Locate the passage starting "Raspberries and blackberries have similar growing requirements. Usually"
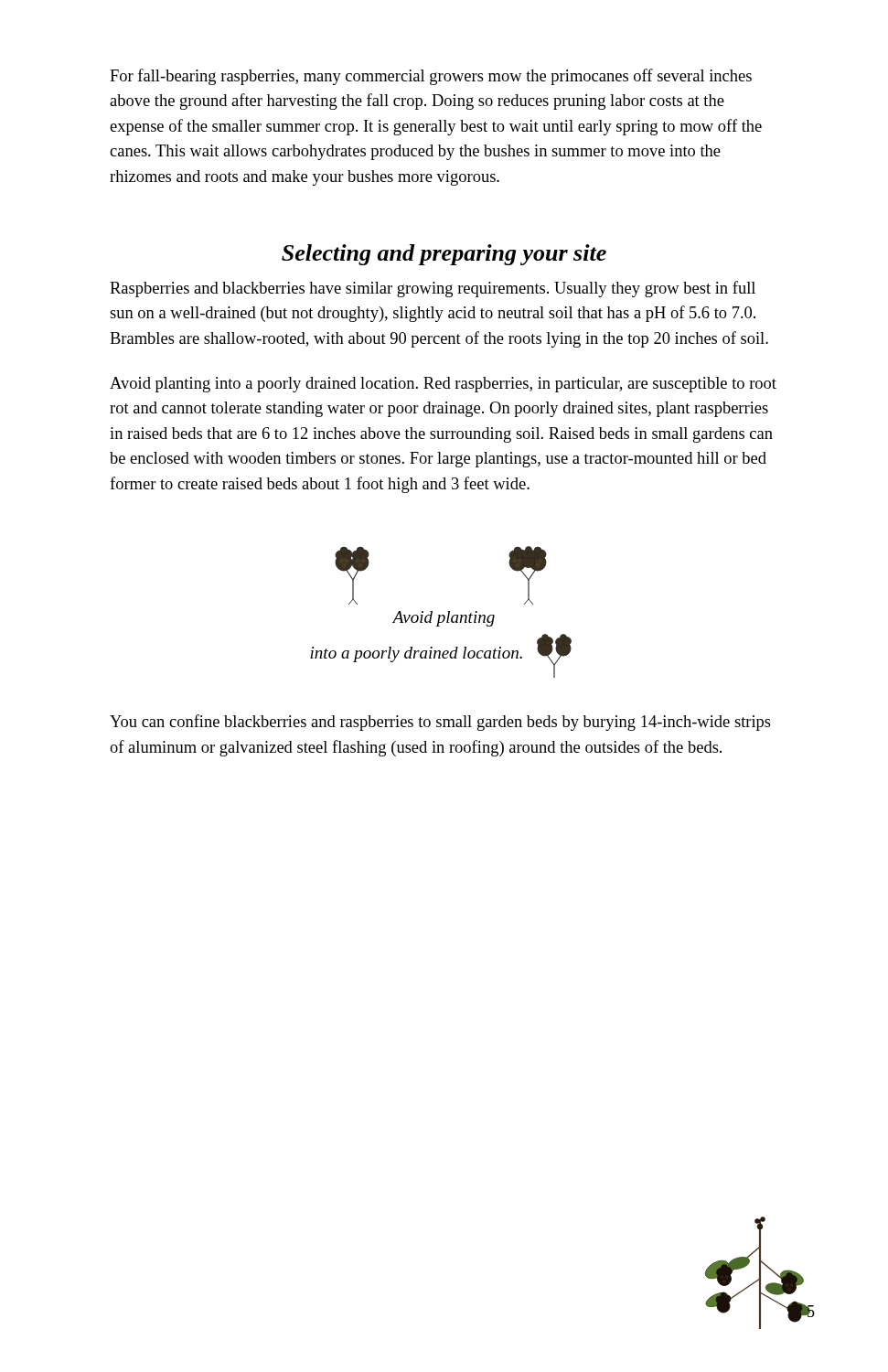The image size is (888, 1372). [439, 313]
